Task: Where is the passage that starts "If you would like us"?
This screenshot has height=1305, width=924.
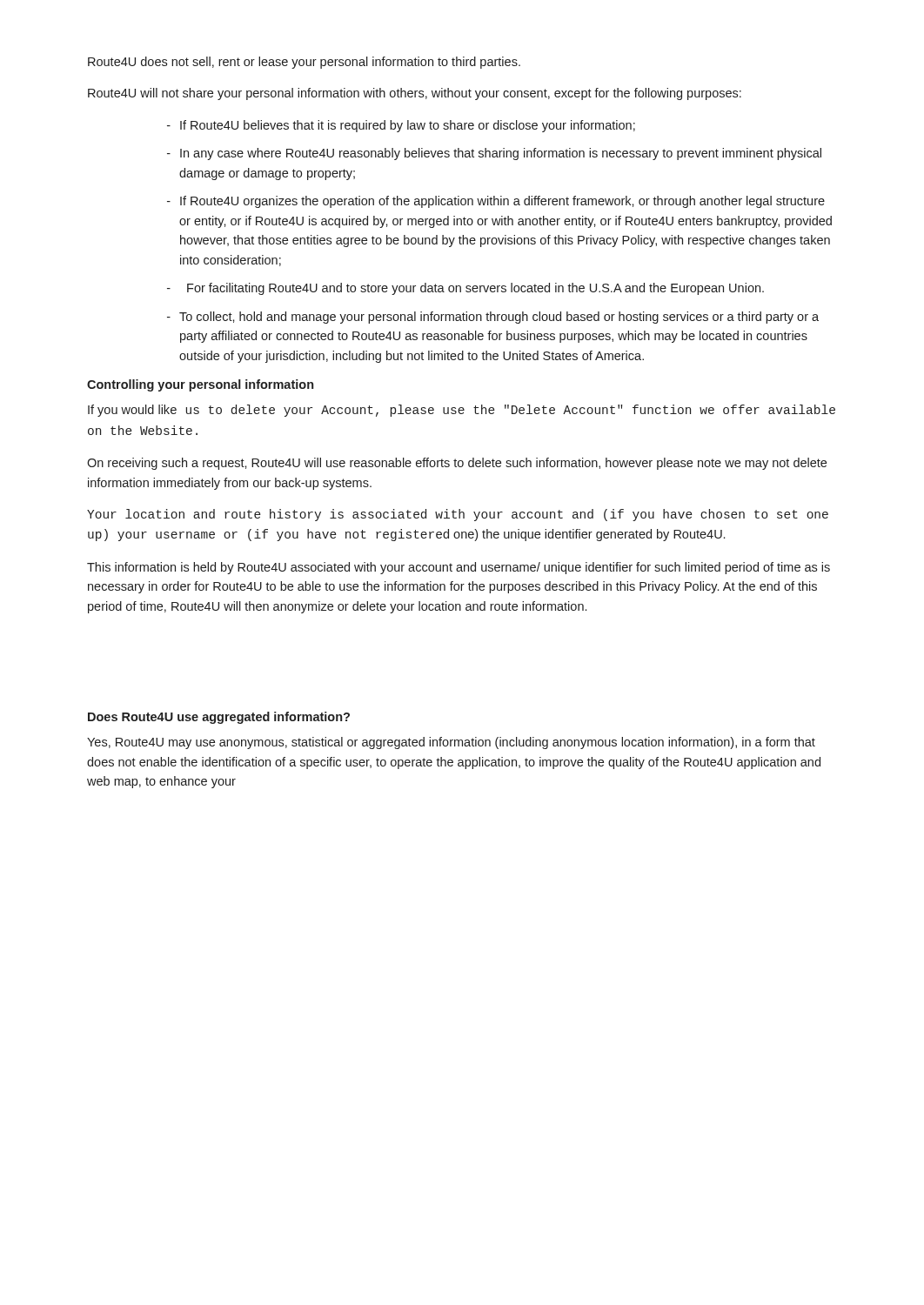Action: pos(461,420)
